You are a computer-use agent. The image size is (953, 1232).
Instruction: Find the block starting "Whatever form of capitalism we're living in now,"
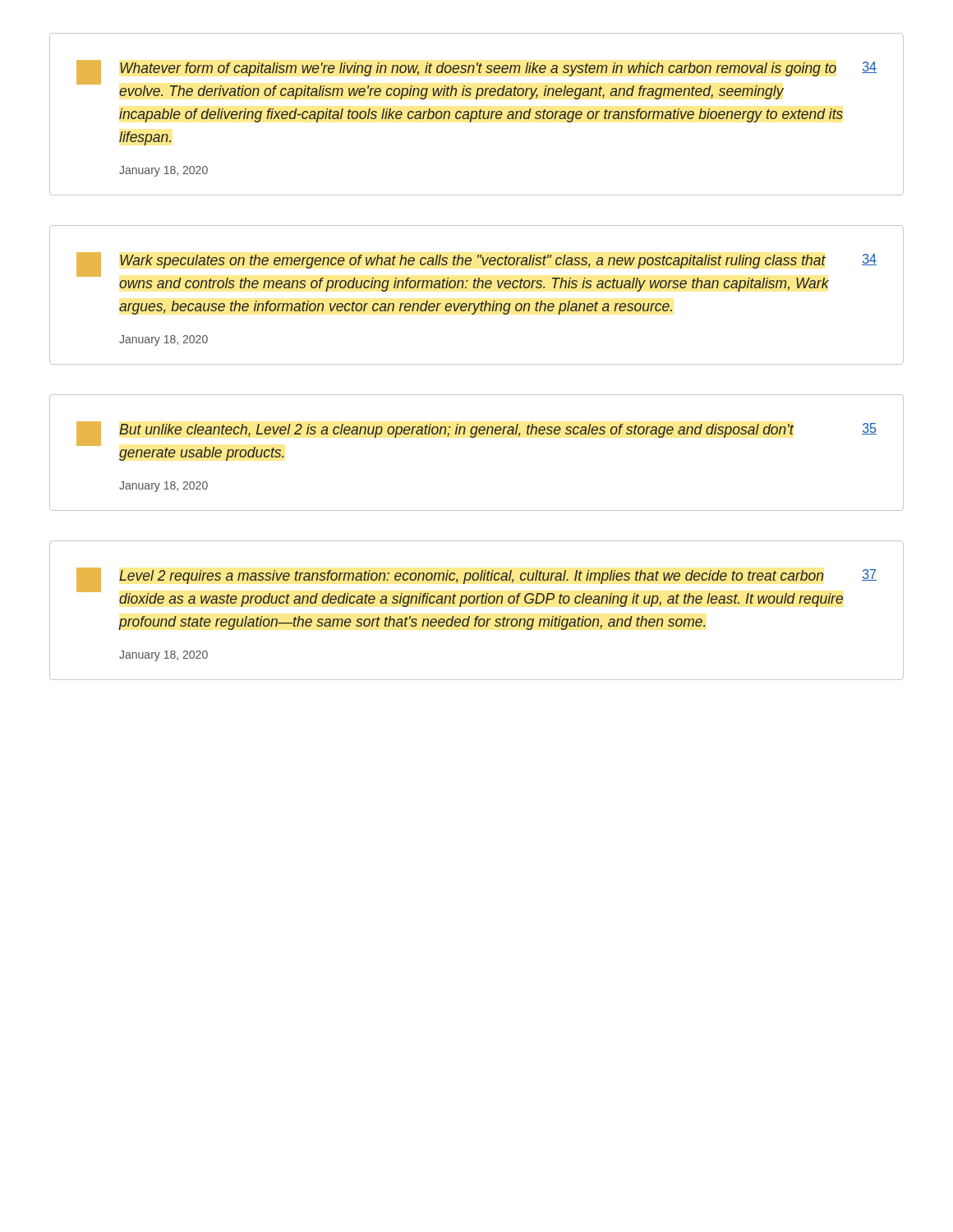click(x=476, y=117)
